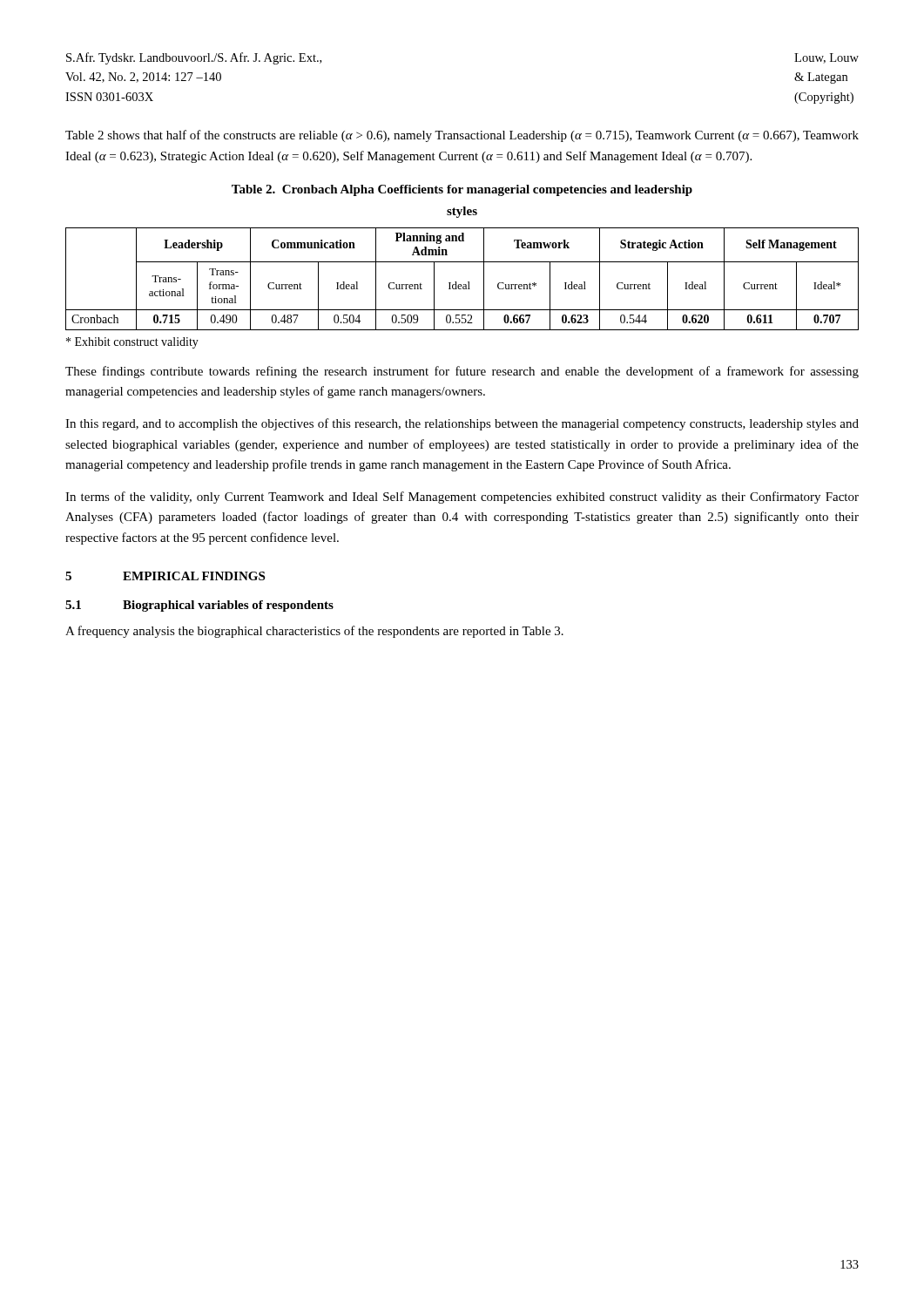This screenshot has width=924, height=1307.
Task: Locate the table with the text "Trans- actional"
Action: coord(462,279)
